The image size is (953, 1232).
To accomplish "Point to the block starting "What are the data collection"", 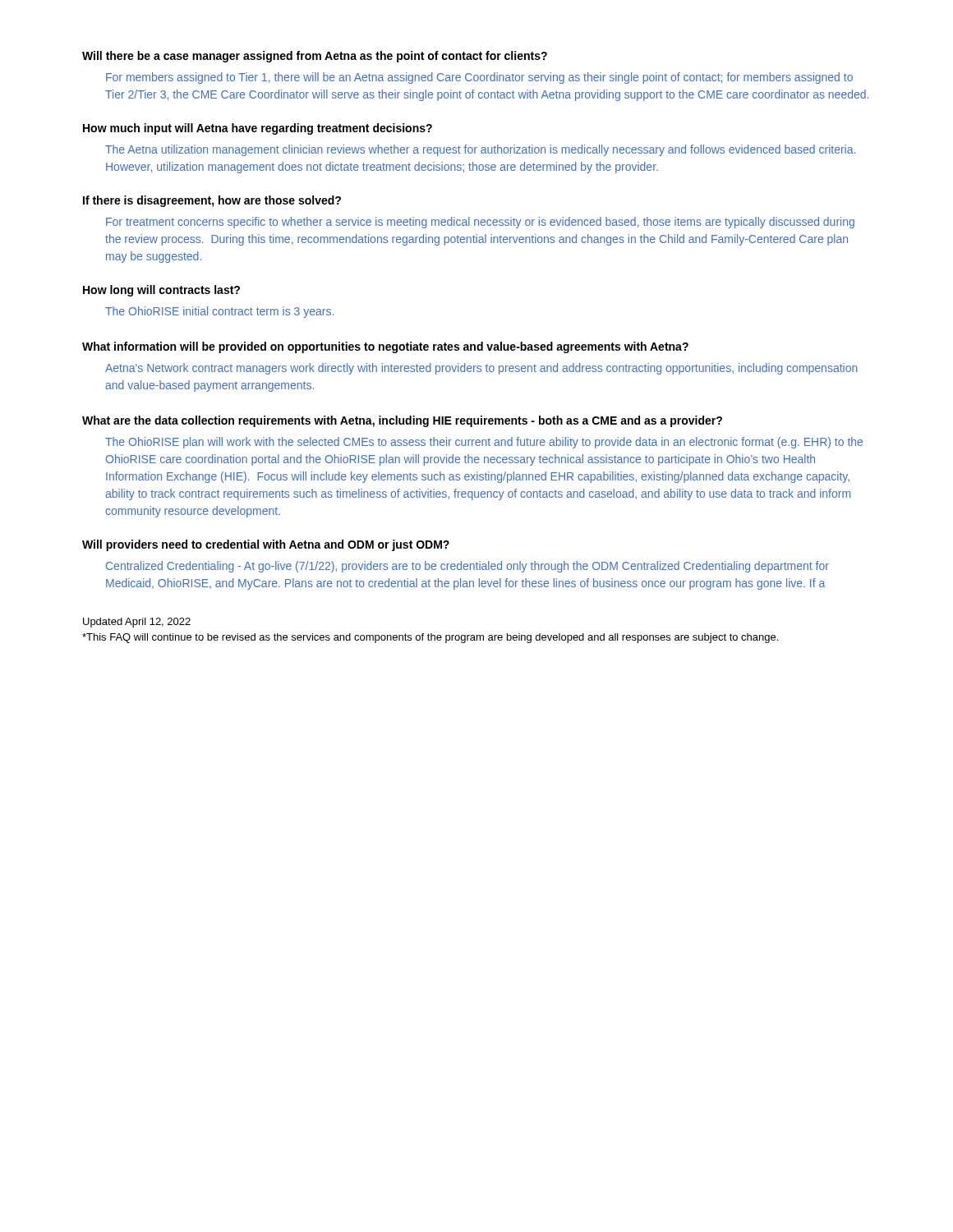I will click(402, 421).
